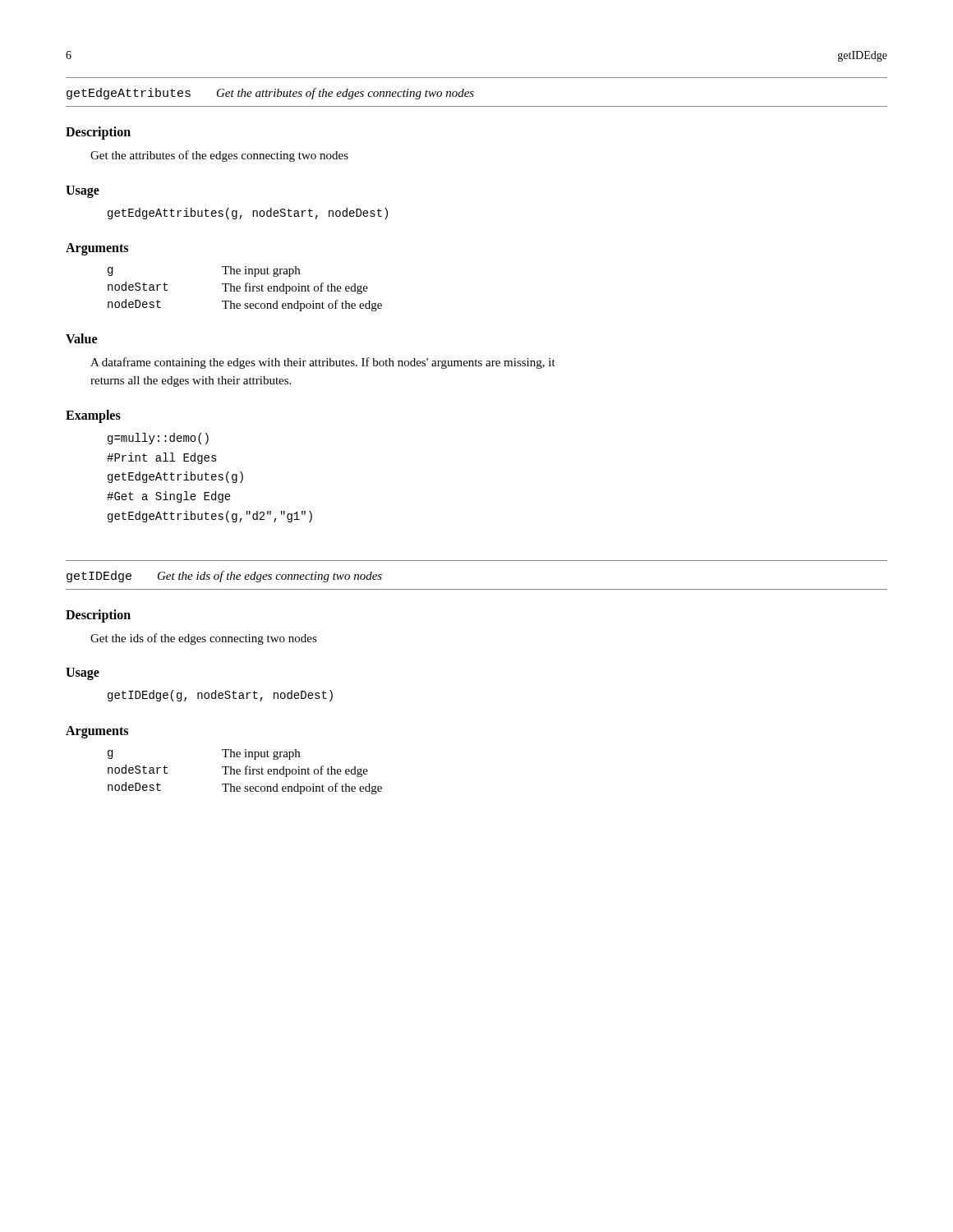Where is the section header that starts "getEdgeAttributes Get the attributes of the edges connecting"?

point(270,94)
